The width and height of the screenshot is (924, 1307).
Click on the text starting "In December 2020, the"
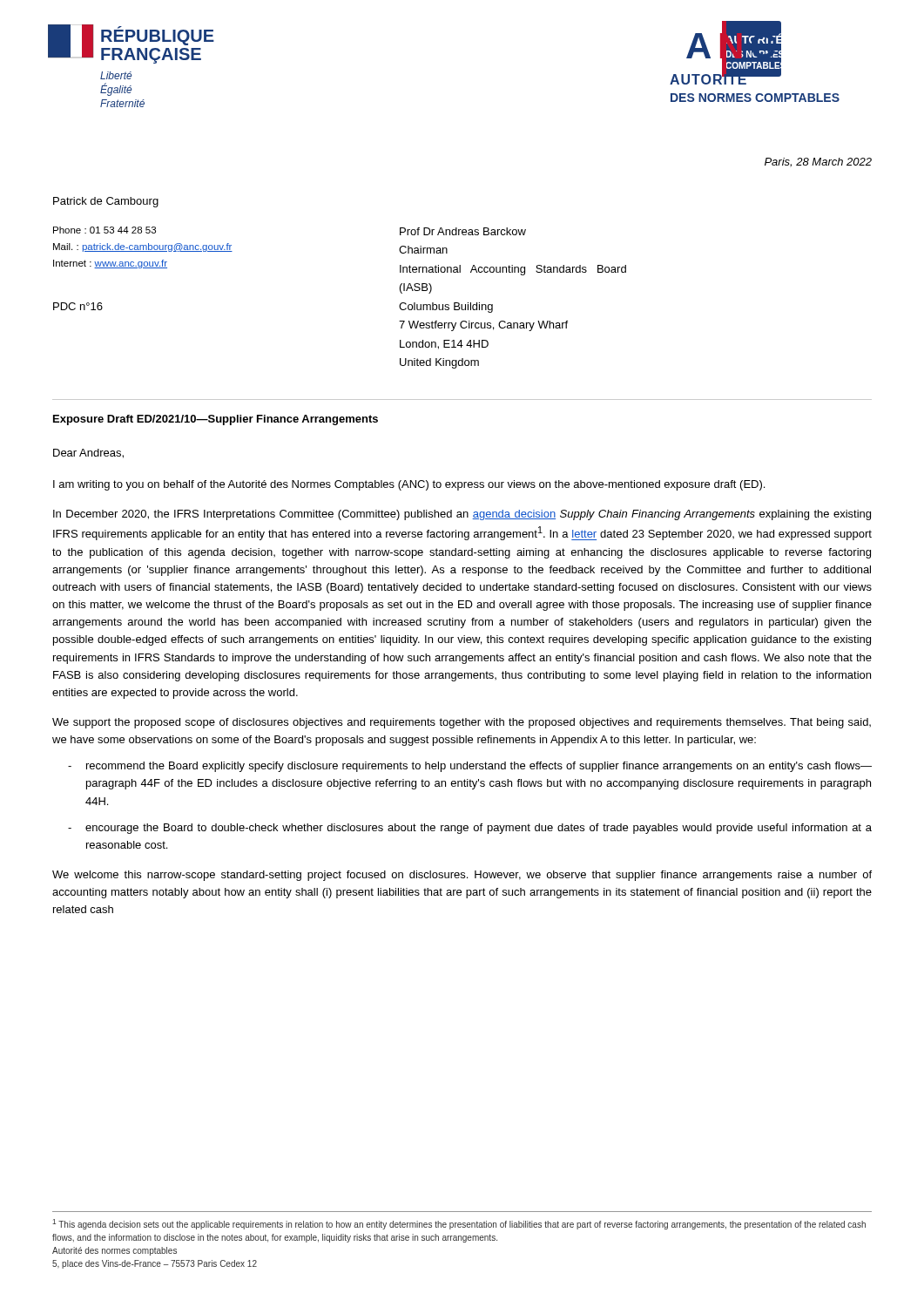(x=462, y=603)
